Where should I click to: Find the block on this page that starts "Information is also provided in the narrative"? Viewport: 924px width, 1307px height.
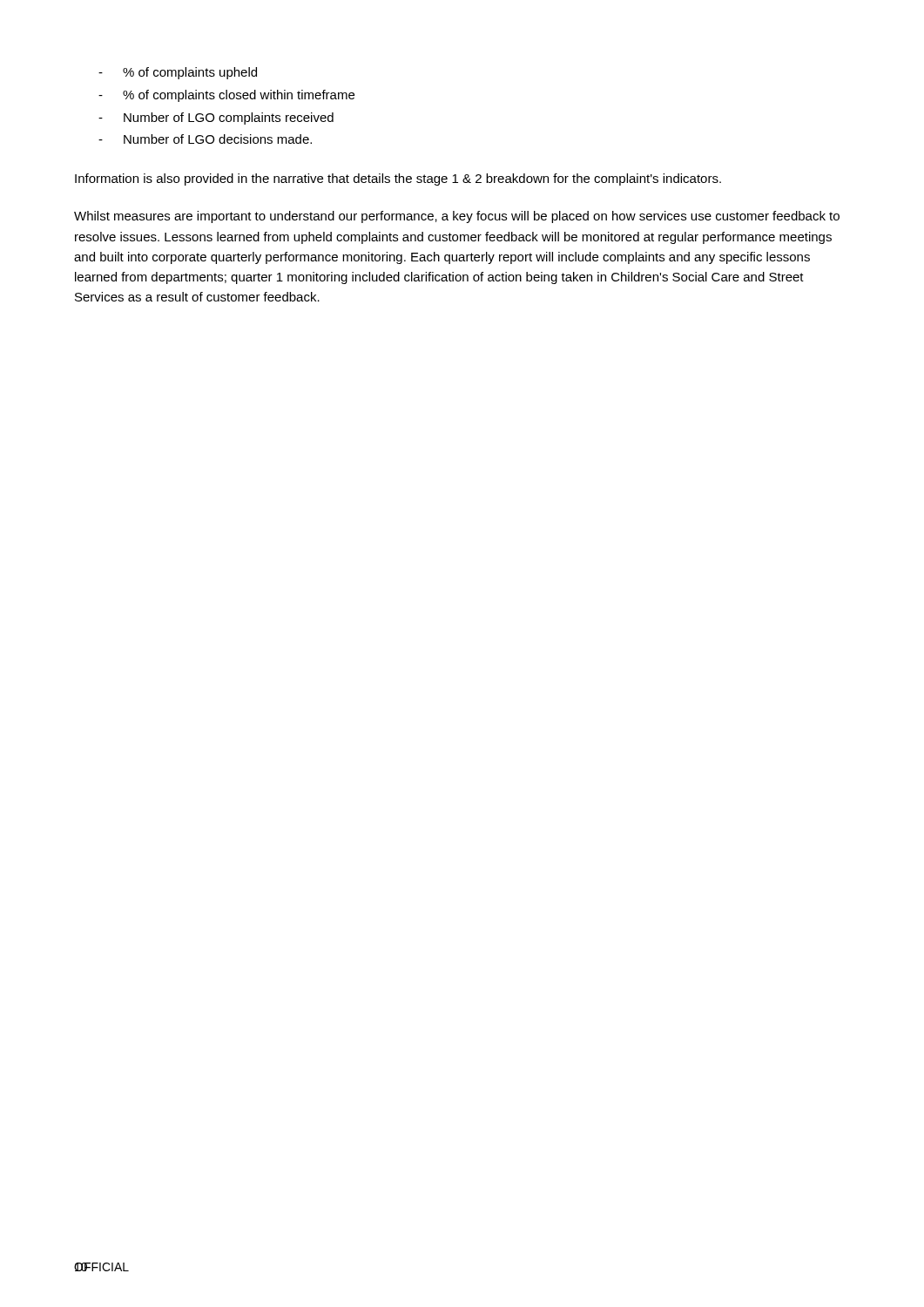[x=398, y=178]
